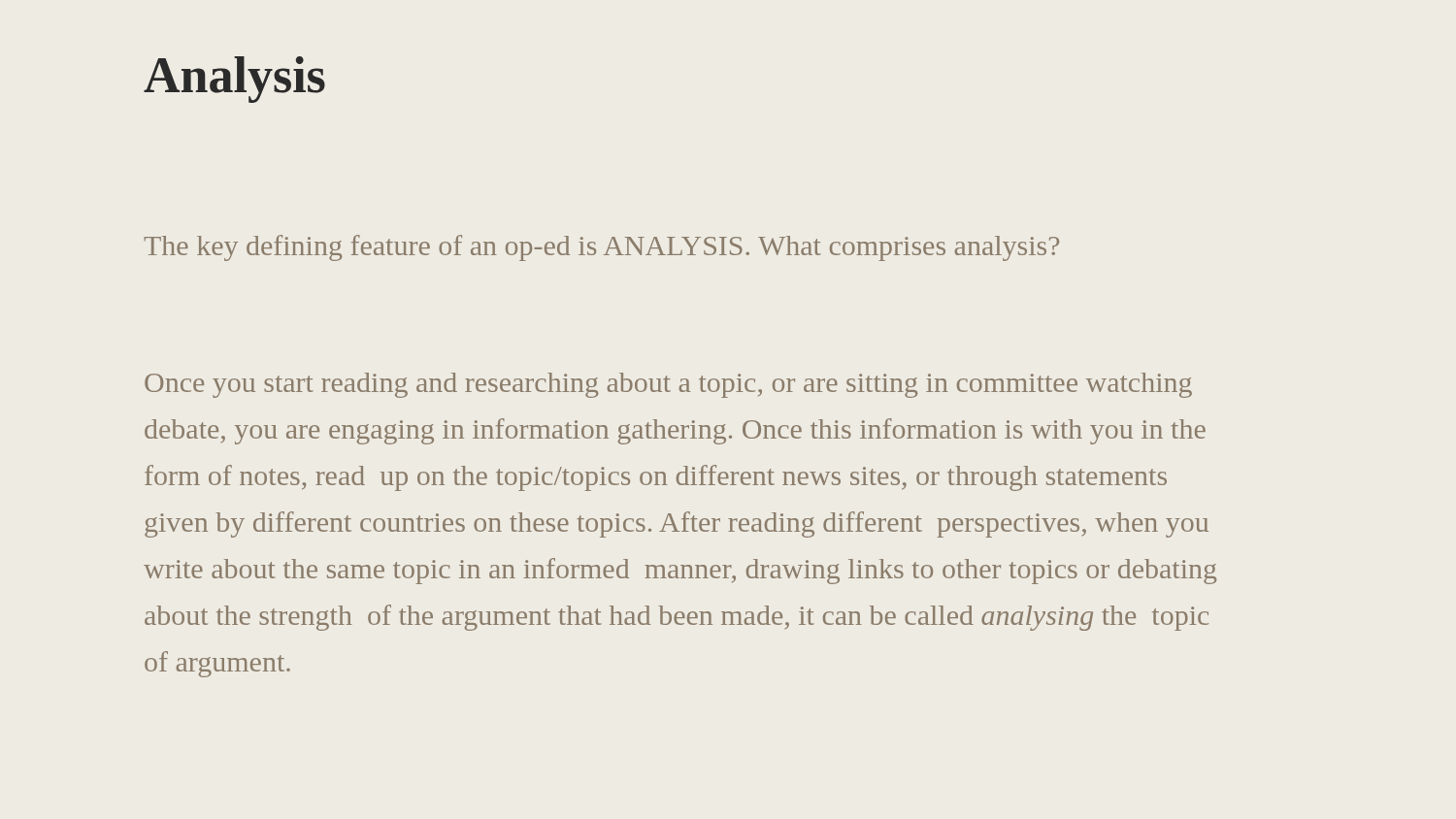Image resolution: width=1456 pixels, height=819 pixels.
Task: Find the text block containing "Once you start reading and researching about a"
Action: (x=680, y=522)
